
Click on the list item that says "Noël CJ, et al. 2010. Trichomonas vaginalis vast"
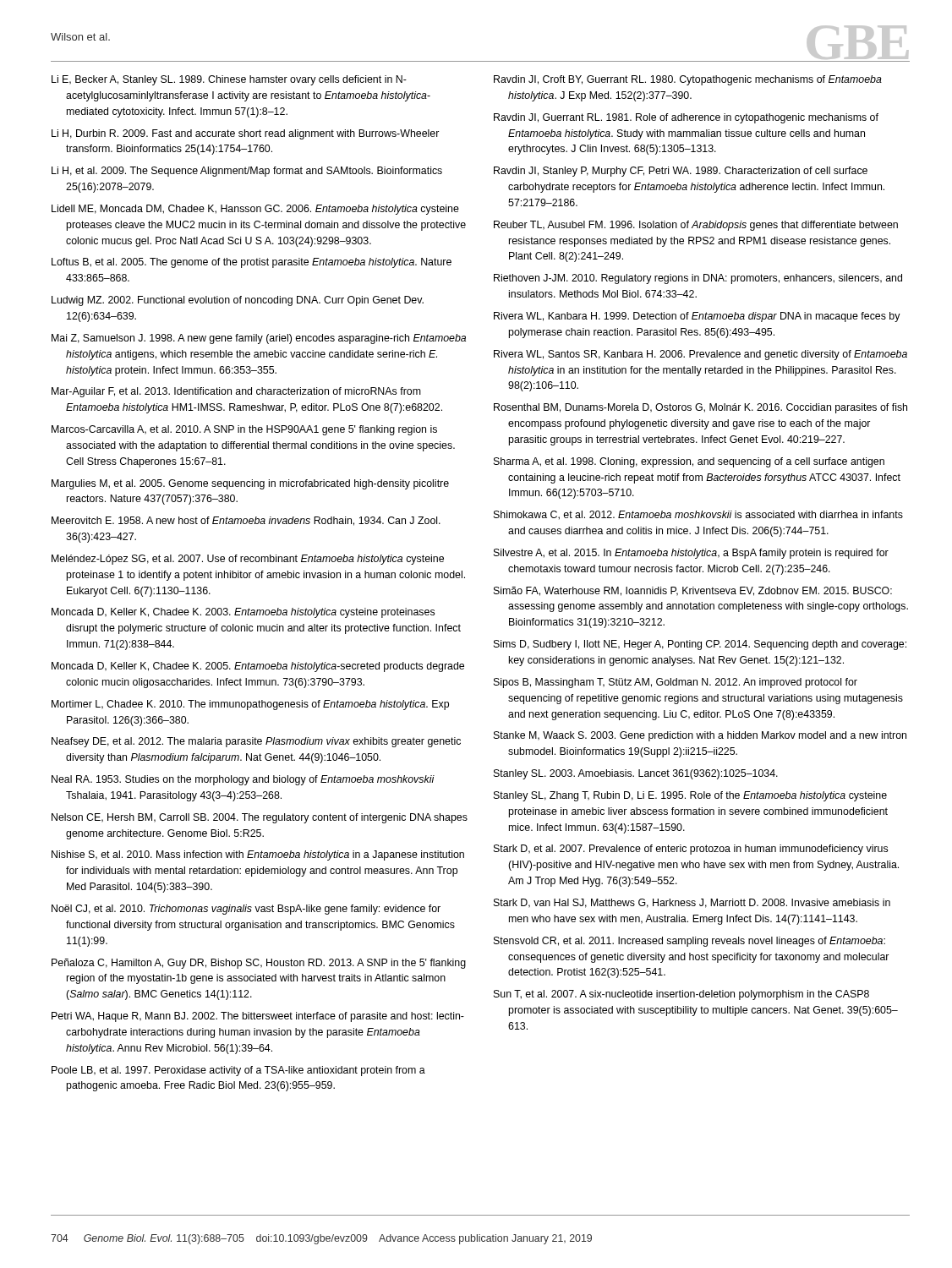point(253,925)
